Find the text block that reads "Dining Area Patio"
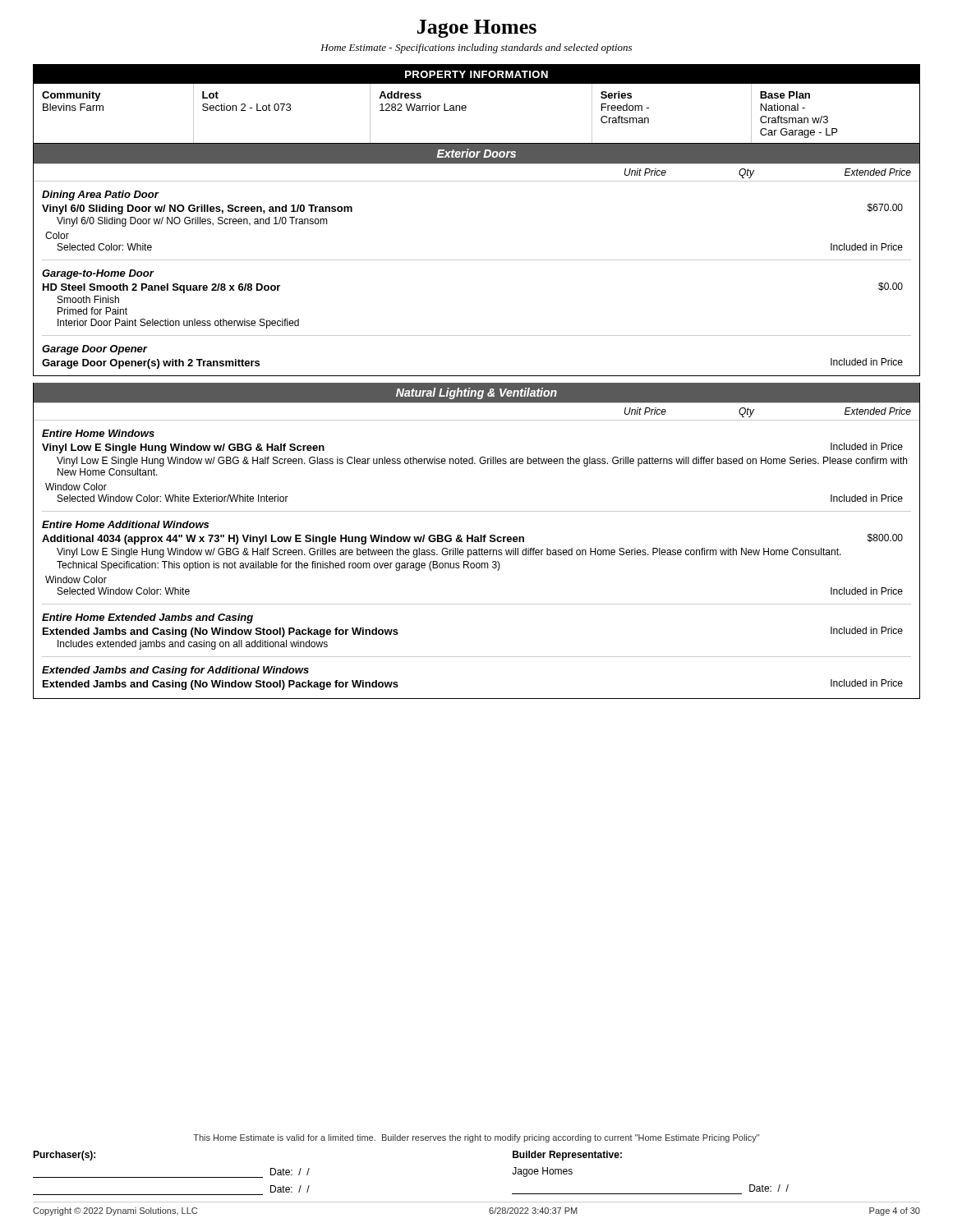Viewport: 953px width, 1232px height. pos(101,195)
